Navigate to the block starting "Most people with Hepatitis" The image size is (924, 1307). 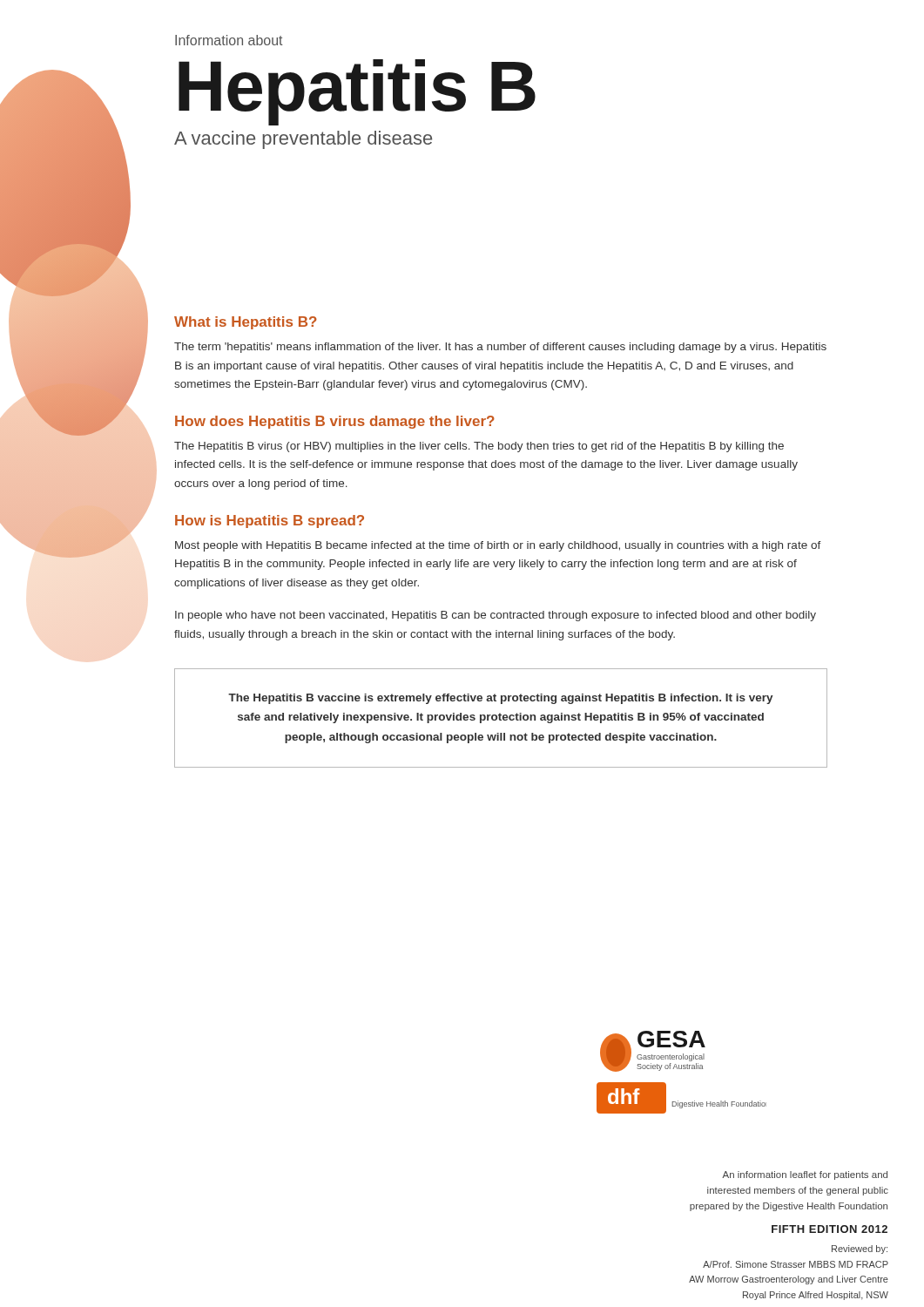pos(497,563)
